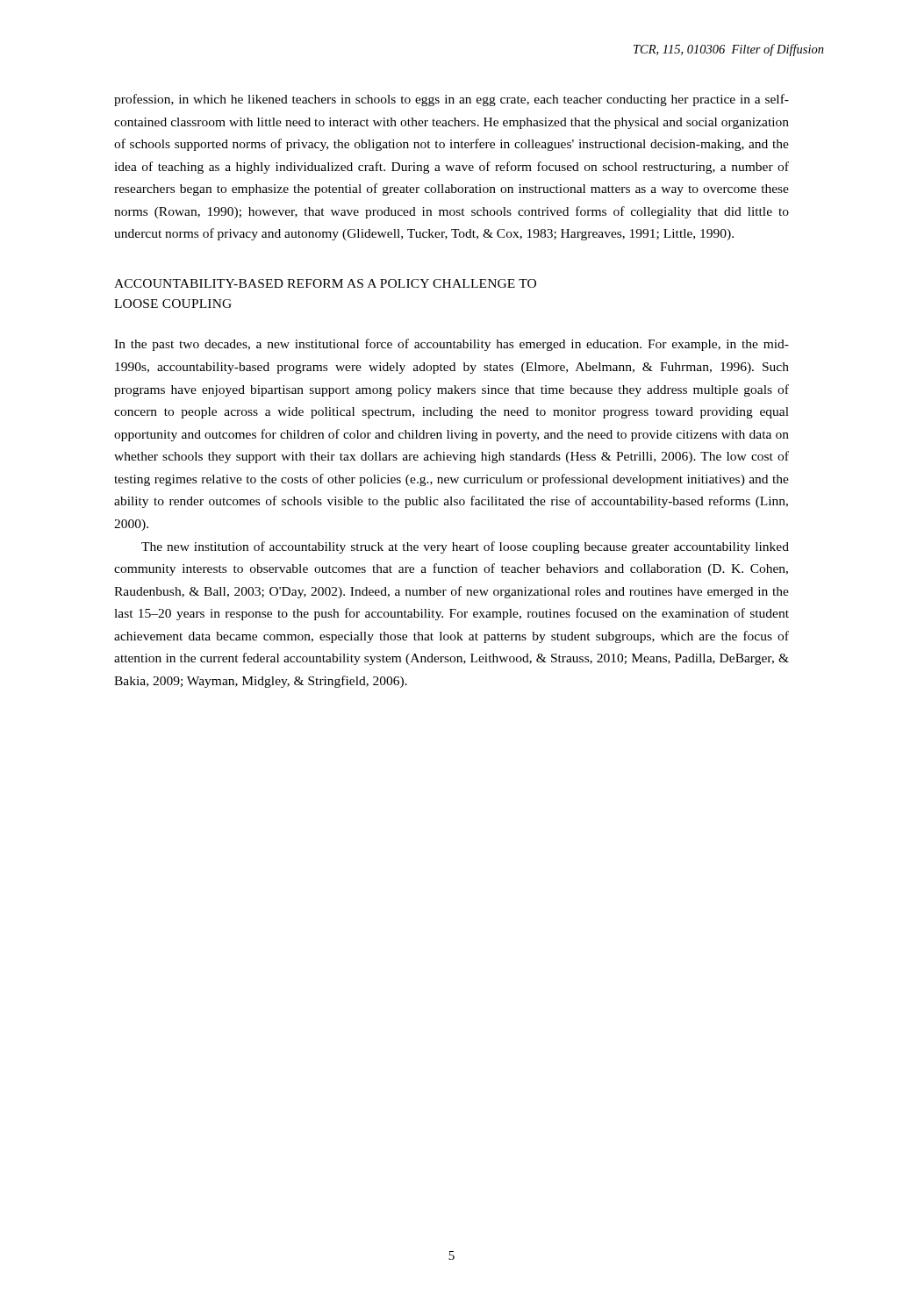Find the region starting "ACCOUNTABILITY-BASED REFORM AS"

[x=326, y=293]
